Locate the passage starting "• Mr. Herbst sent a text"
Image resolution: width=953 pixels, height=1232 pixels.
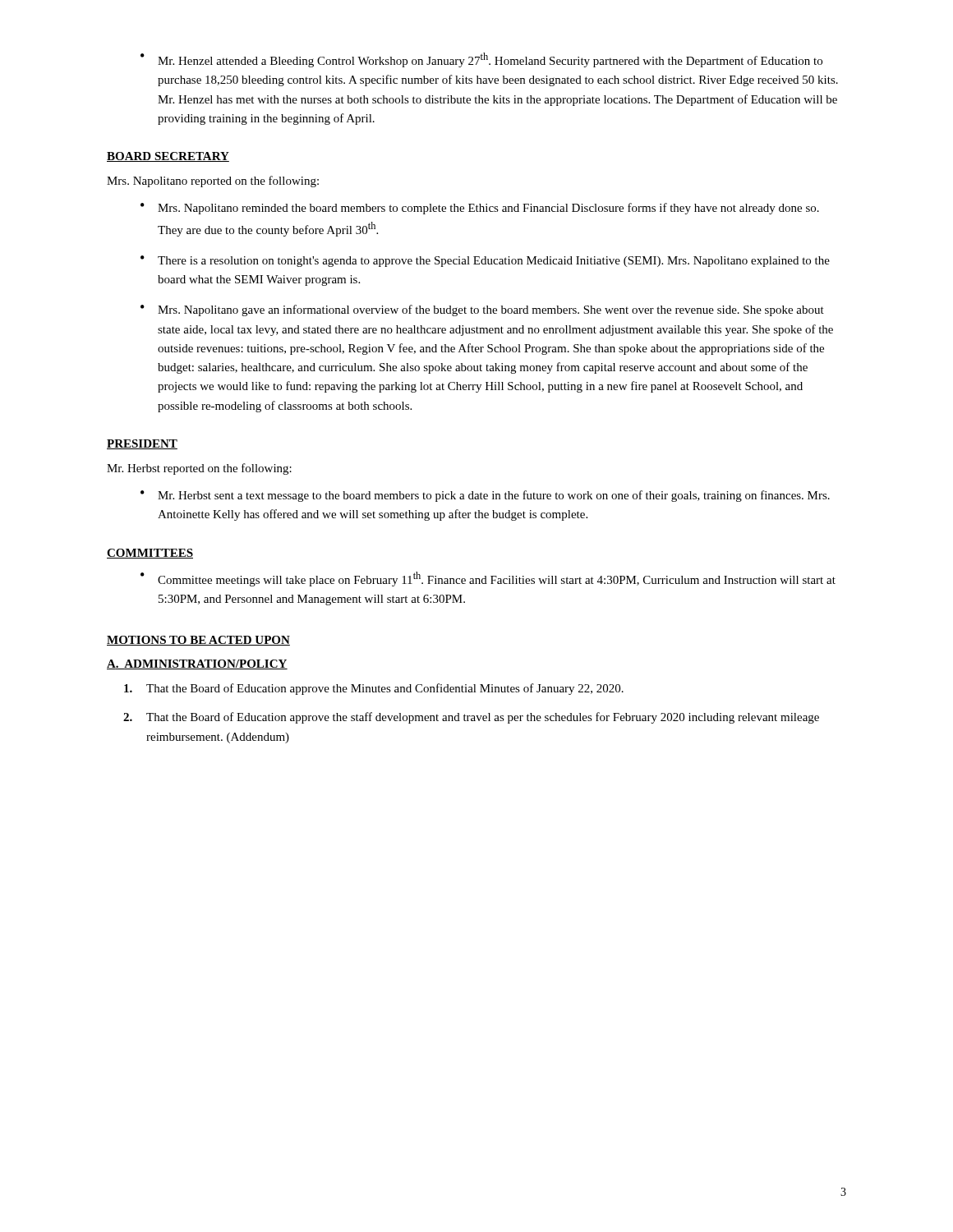493,505
